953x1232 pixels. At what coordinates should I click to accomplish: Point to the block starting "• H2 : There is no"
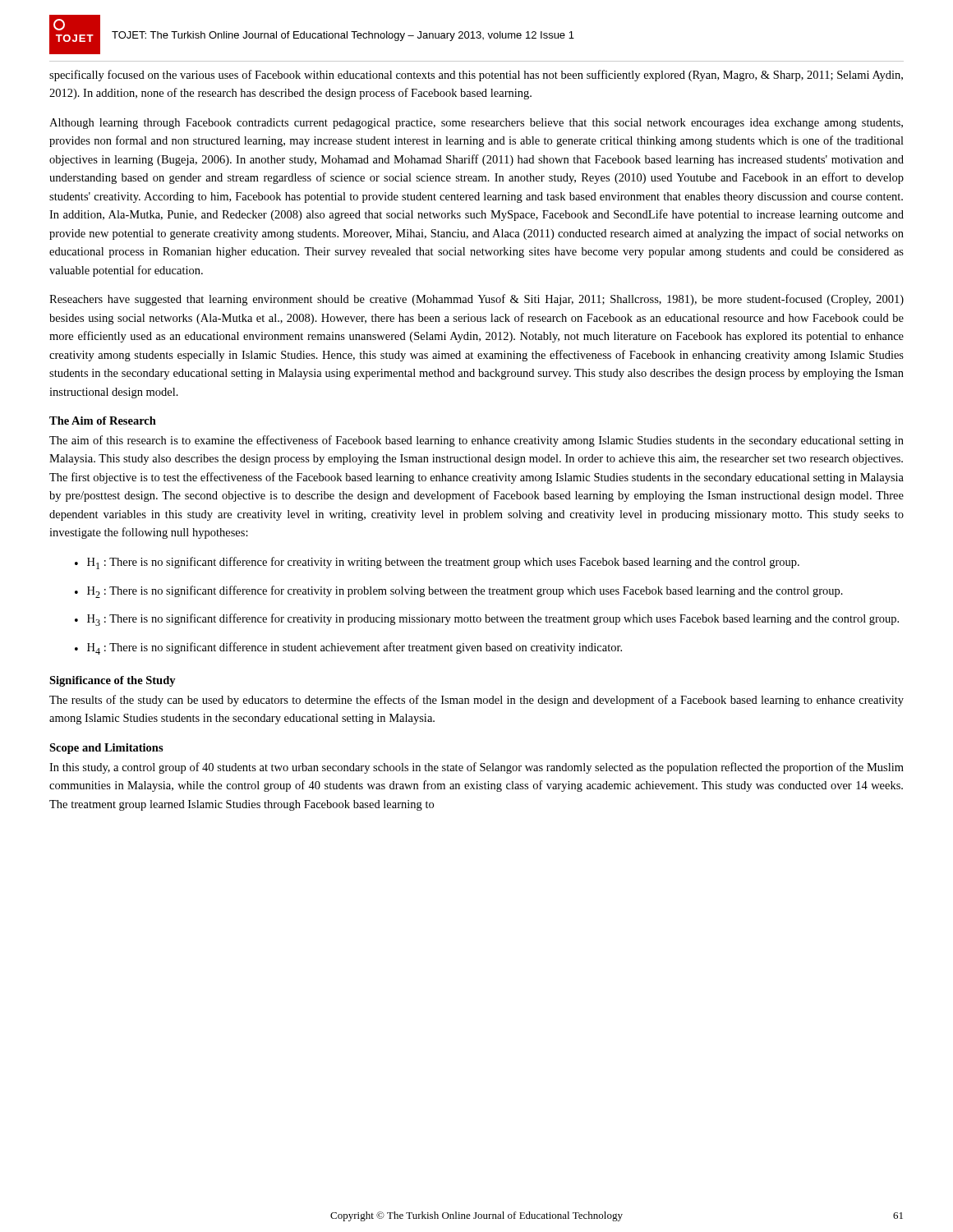pos(489,592)
